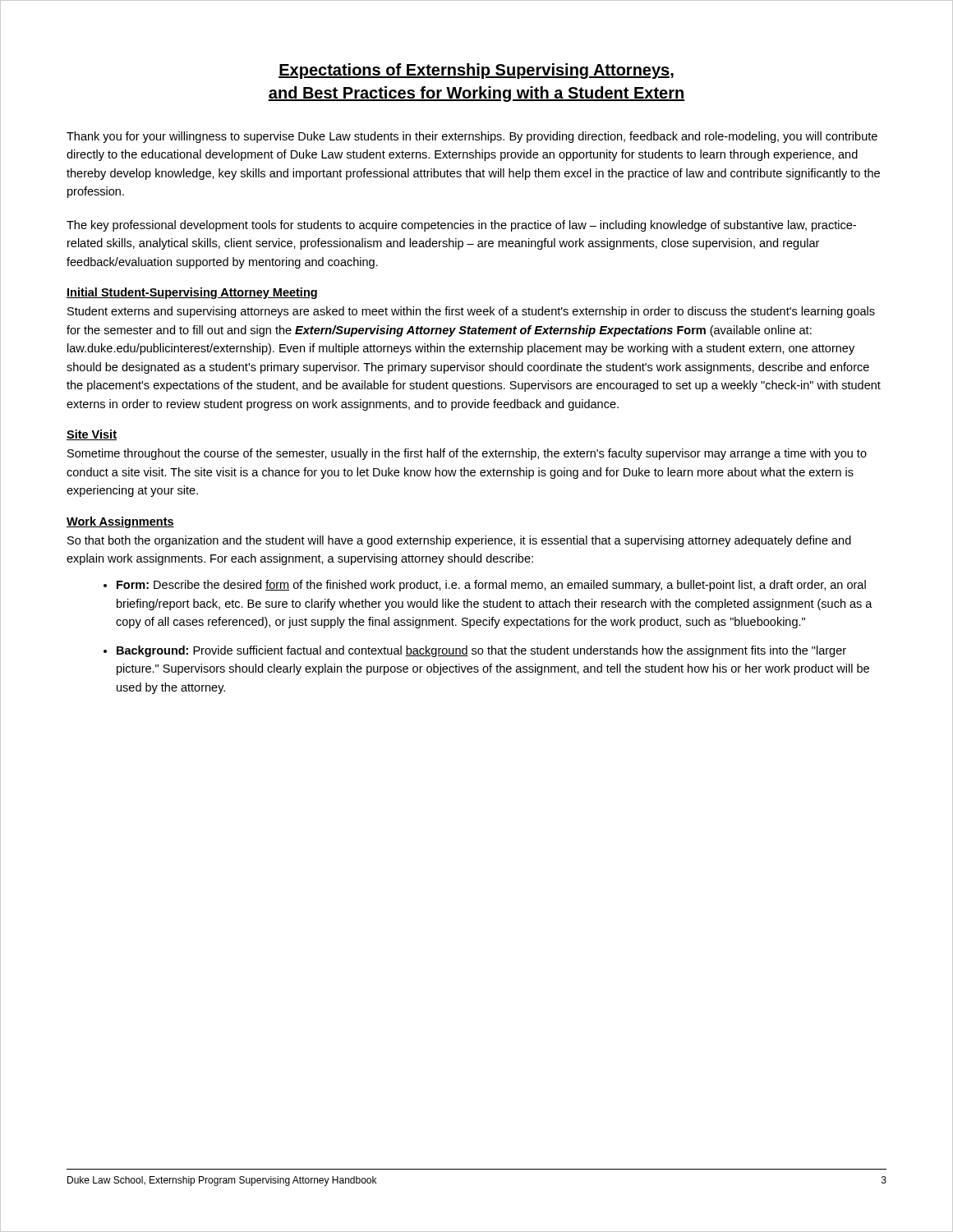Find the list item that reads "Form: Describe the desired form"
Screen dimensions: 1232x953
[x=494, y=604]
